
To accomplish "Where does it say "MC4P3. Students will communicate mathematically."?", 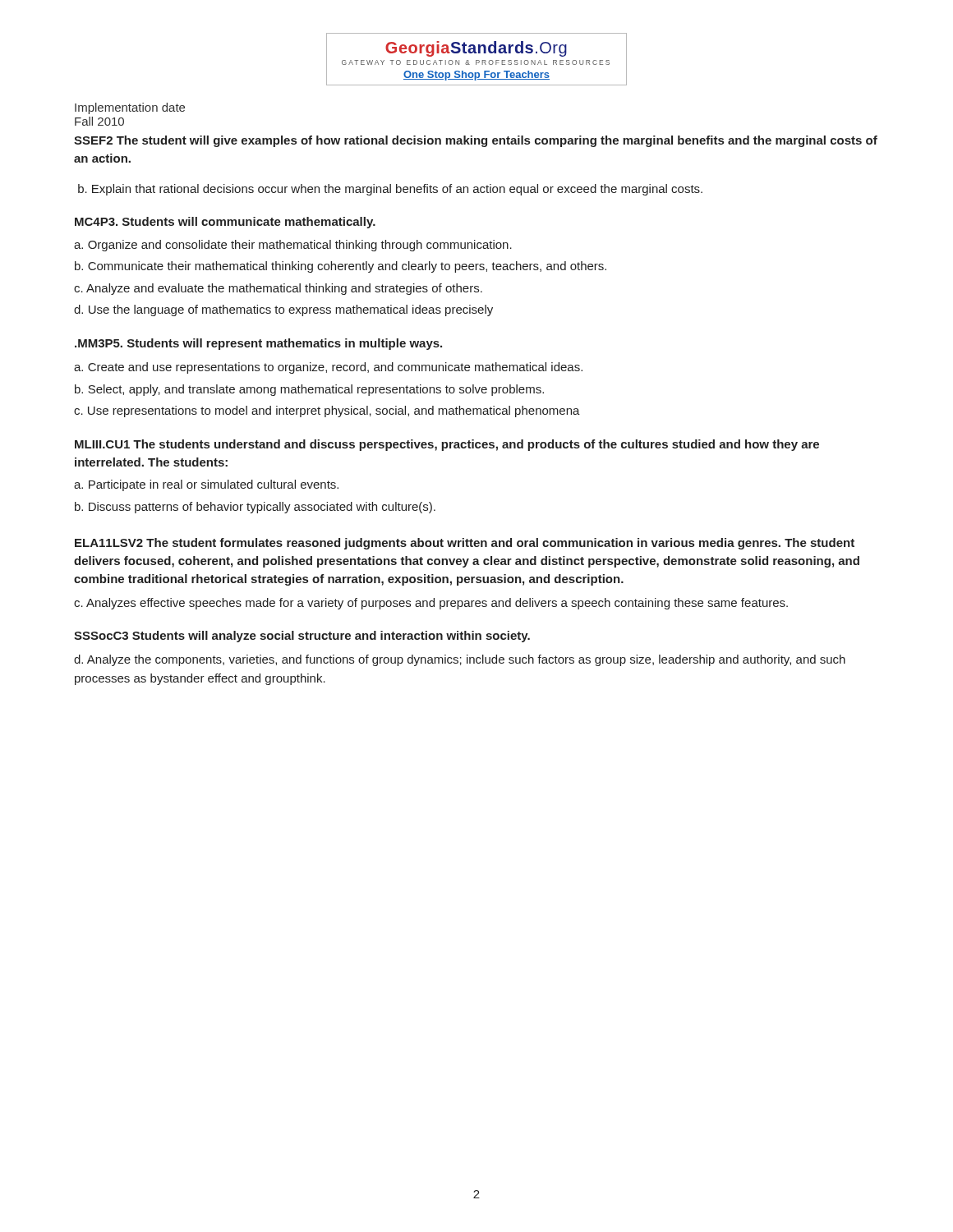I will point(225,223).
